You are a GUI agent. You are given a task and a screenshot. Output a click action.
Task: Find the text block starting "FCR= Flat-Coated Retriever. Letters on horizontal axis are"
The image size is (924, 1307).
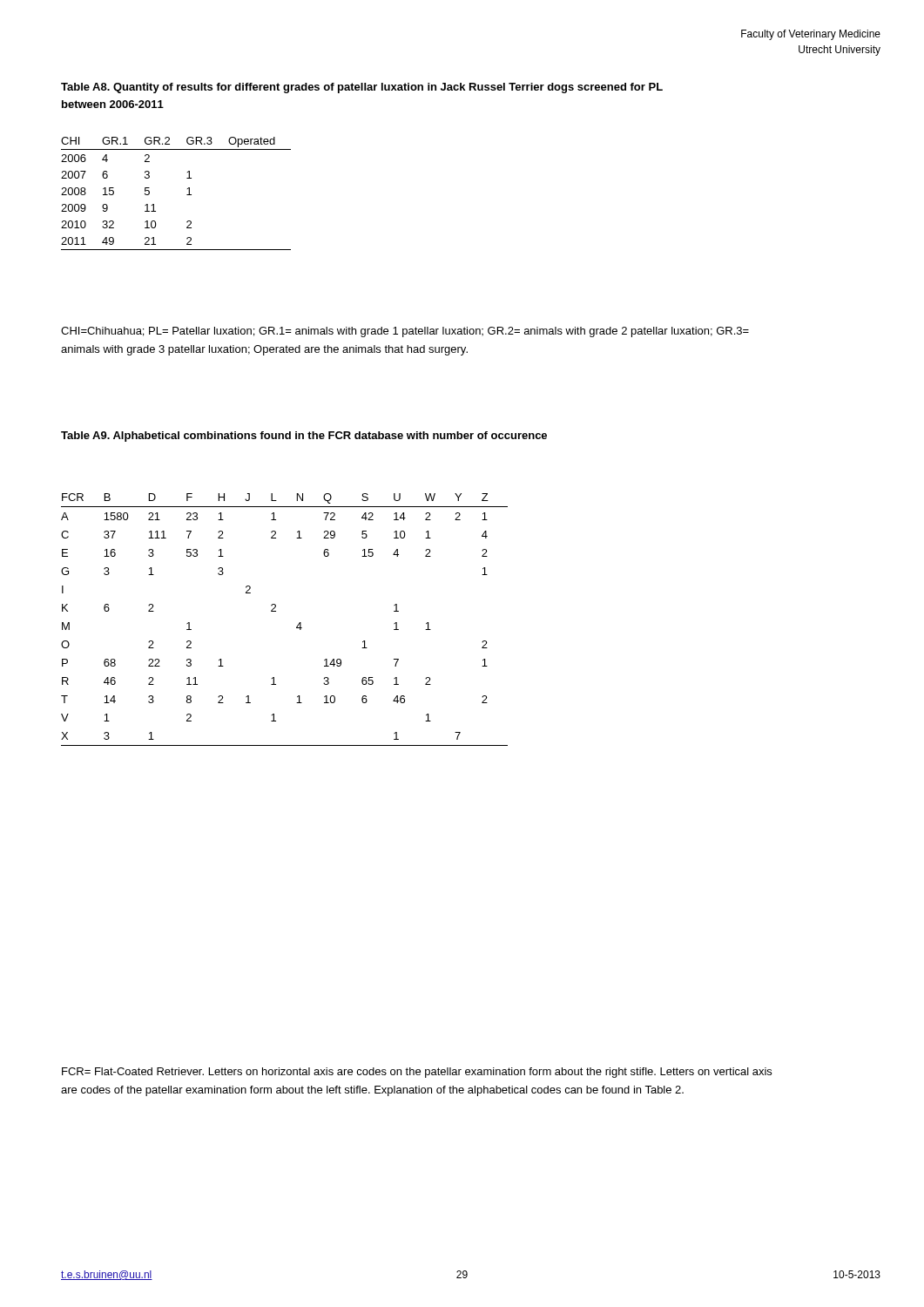(x=417, y=1080)
